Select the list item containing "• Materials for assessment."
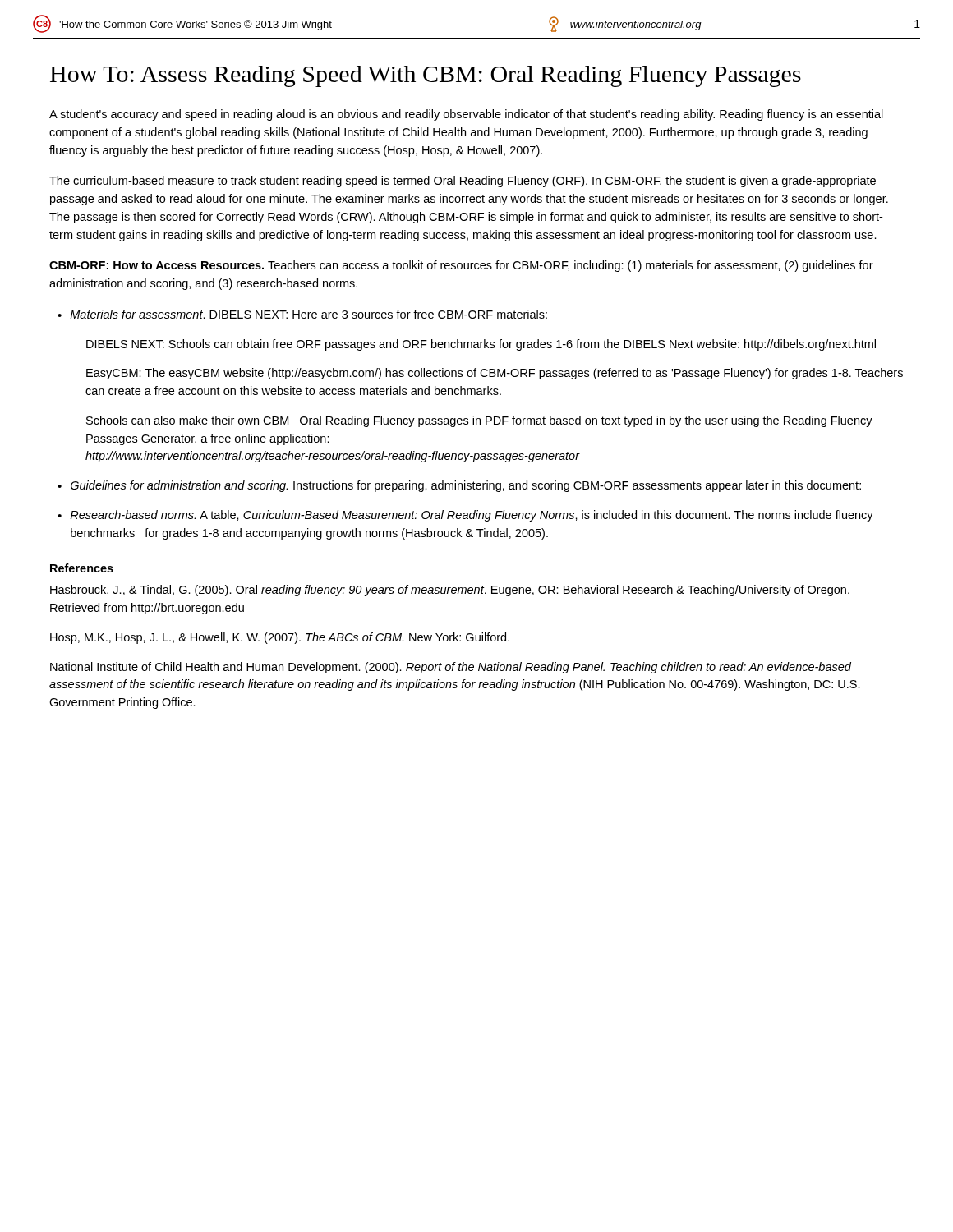The width and height of the screenshot is (953, 1232). point(303,315)
